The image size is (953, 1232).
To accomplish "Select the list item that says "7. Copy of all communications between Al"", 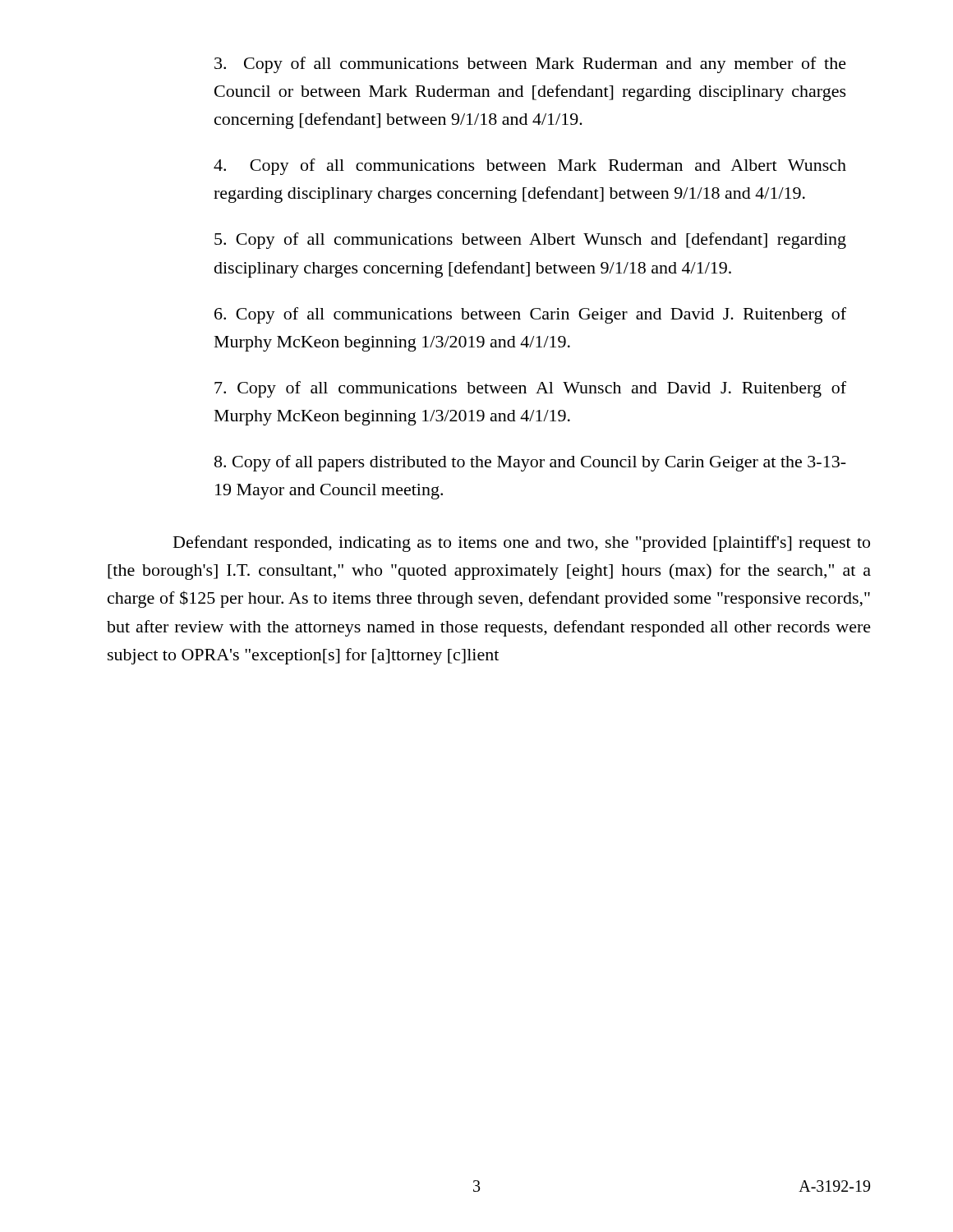I will pyautogui.click(x=530, y=401).
